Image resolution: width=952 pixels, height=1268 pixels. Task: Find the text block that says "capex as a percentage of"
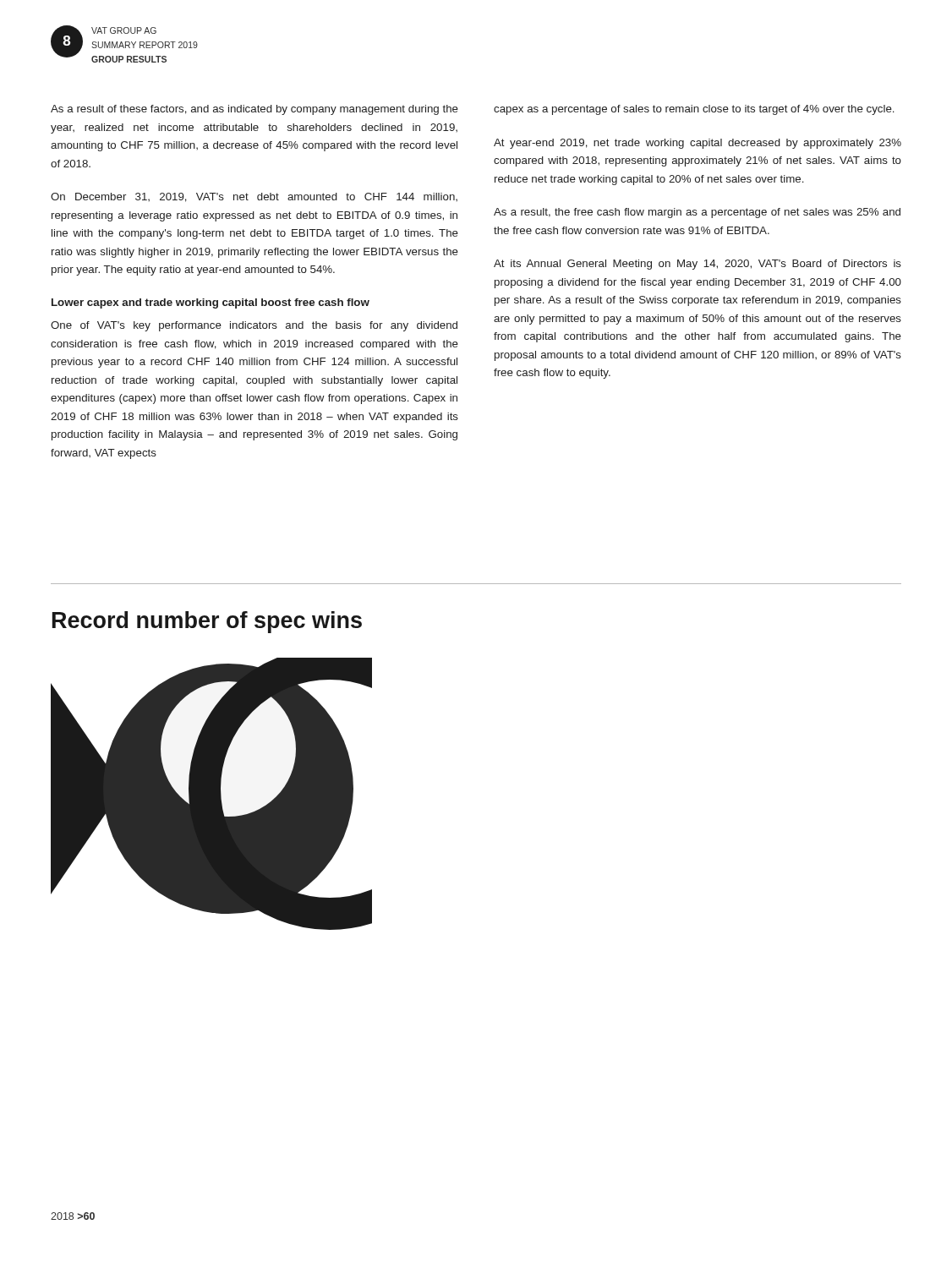[x=694, y=109]
